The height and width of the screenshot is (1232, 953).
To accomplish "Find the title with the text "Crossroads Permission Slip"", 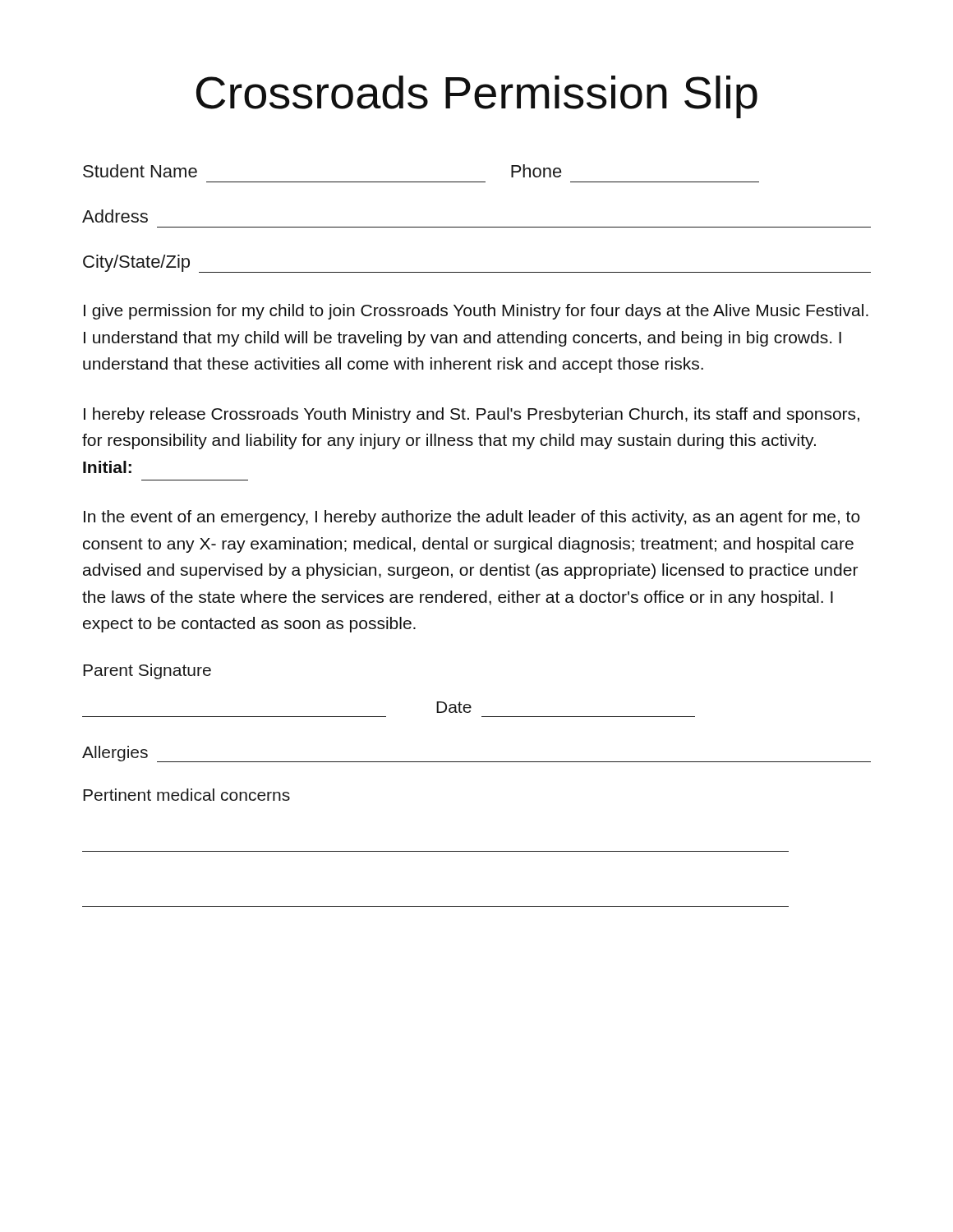I will tap(476, 92).
